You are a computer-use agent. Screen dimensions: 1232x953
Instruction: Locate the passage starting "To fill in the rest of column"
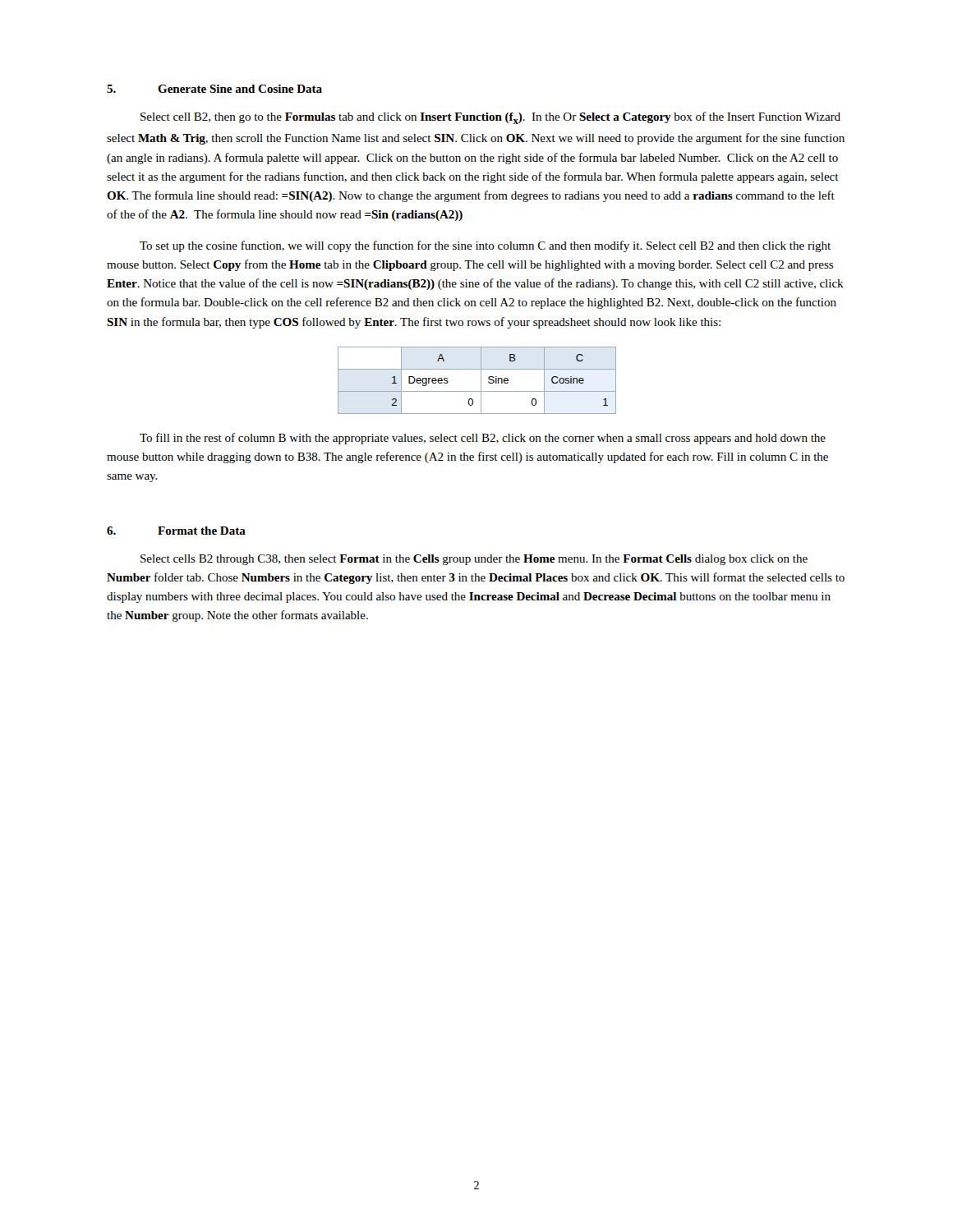[x=468, y=457]
